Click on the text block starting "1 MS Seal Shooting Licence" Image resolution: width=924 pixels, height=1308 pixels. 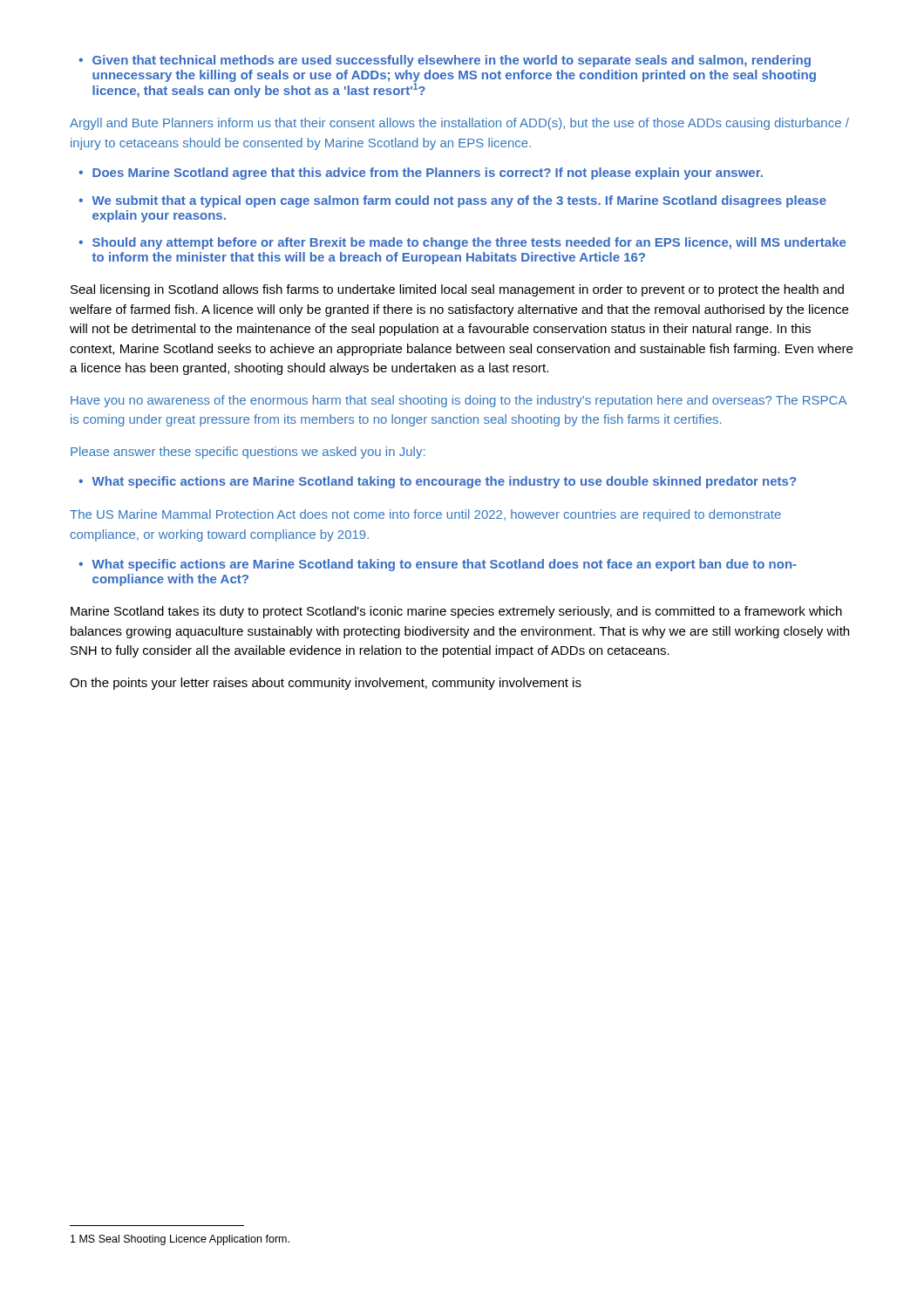(x=180, y=1240)
